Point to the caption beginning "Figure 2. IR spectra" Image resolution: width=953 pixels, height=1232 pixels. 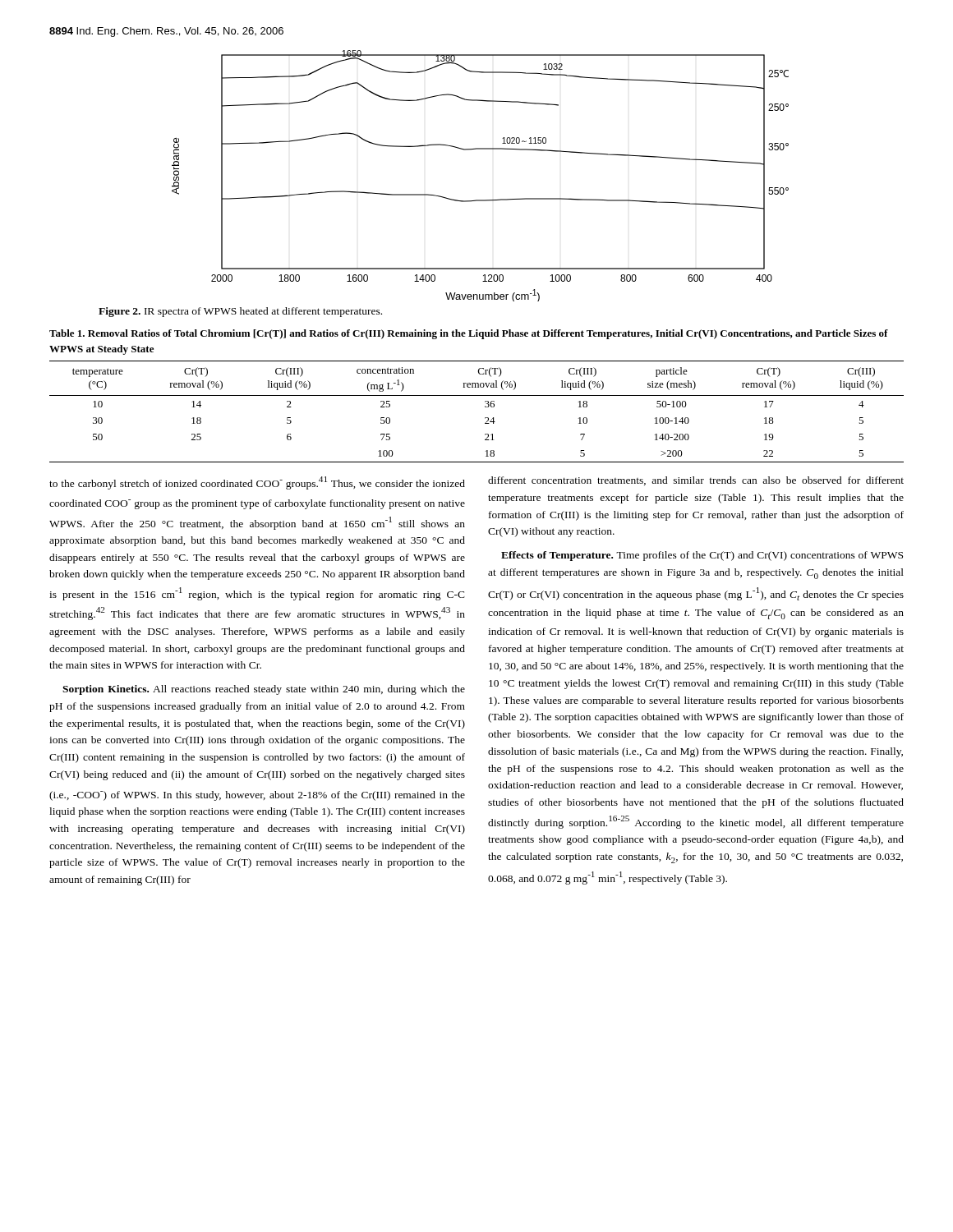[241, 311]
